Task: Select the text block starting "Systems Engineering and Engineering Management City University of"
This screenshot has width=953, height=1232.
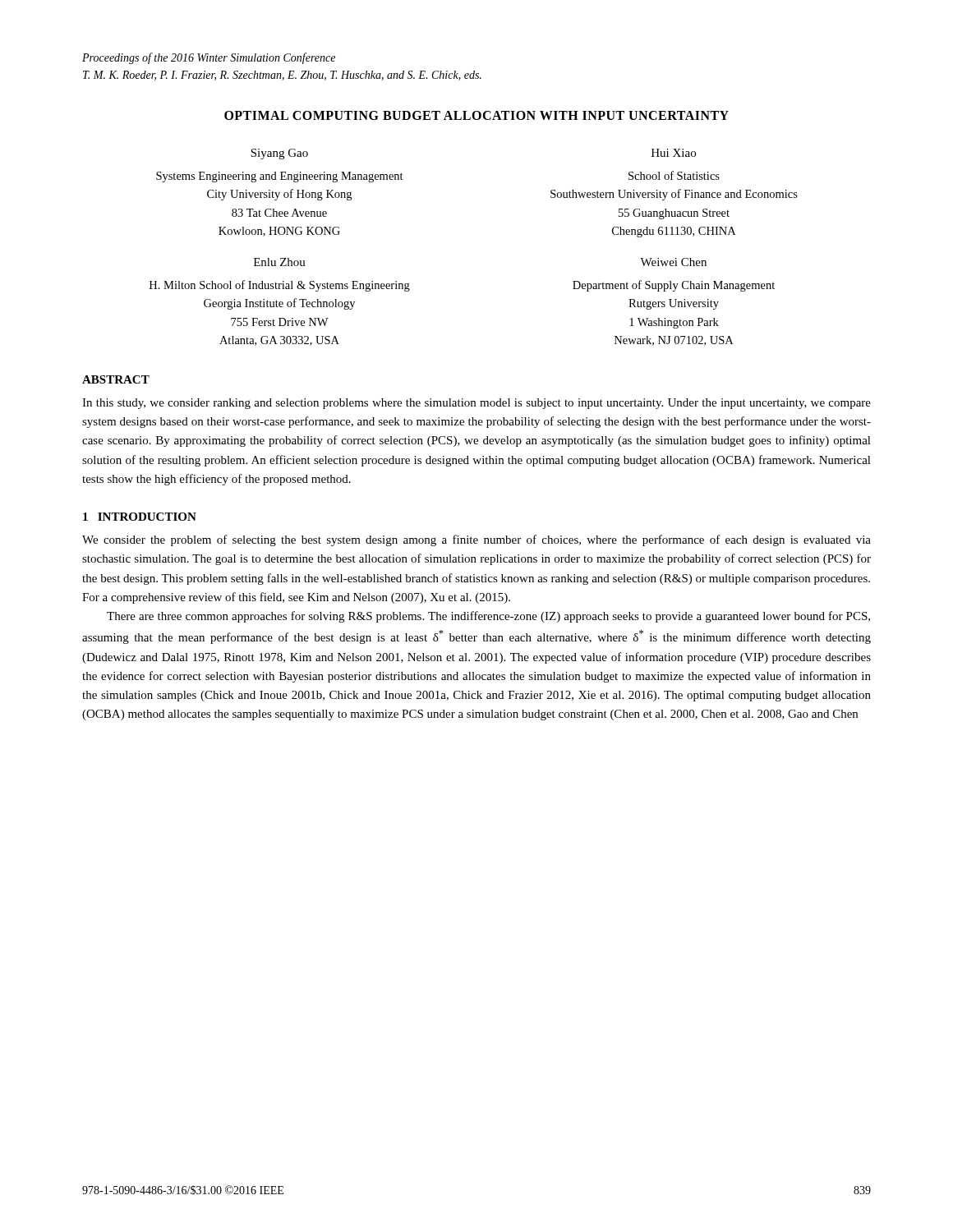Action: (x=279, y=203)
